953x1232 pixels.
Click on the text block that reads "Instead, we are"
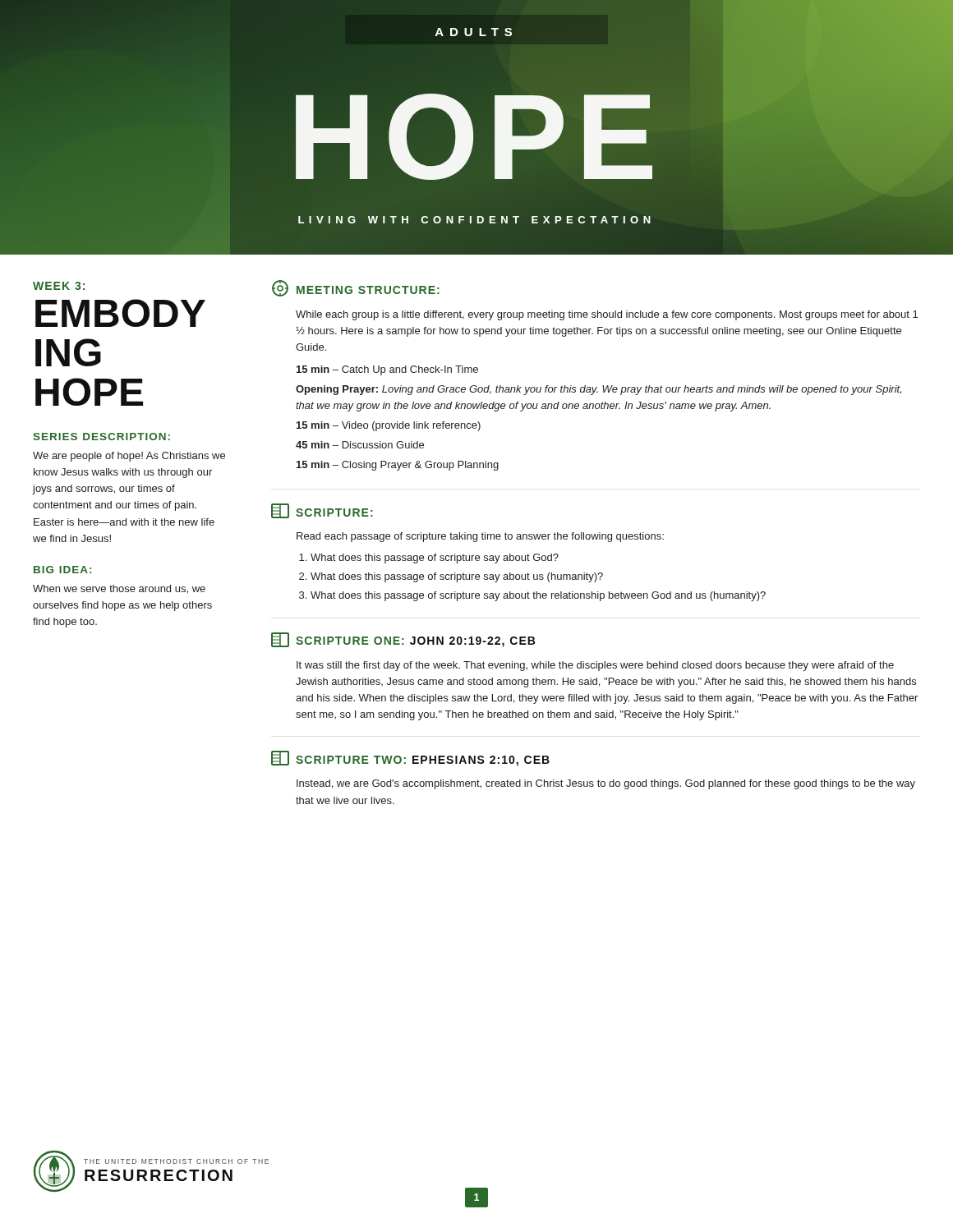coord(605,792)
